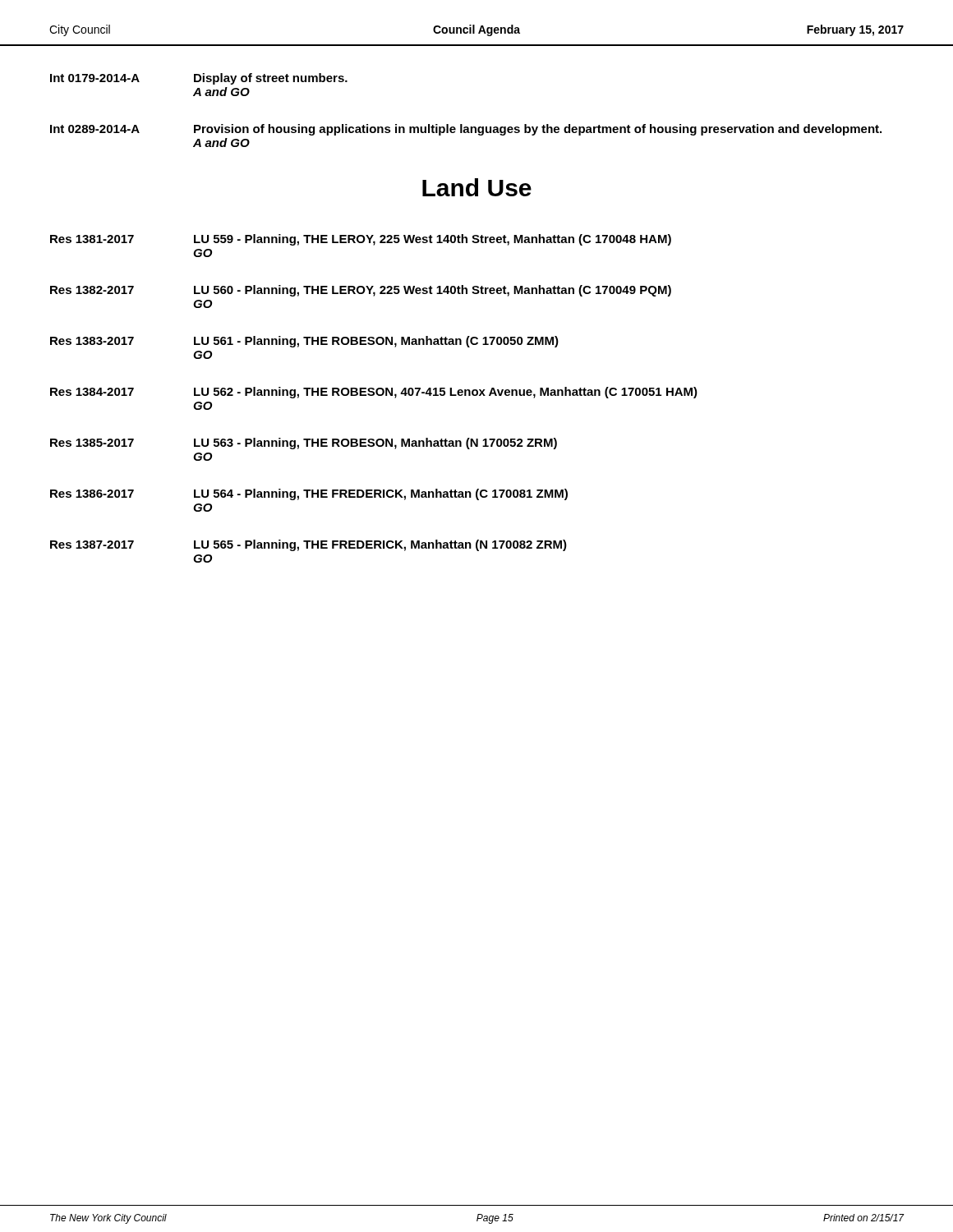953x1232 pixels.
Task: Locate the element starting "Res 1385-2017 LU 563 - Planning,"
Action: pyautogui.click(x=476, y=449)
